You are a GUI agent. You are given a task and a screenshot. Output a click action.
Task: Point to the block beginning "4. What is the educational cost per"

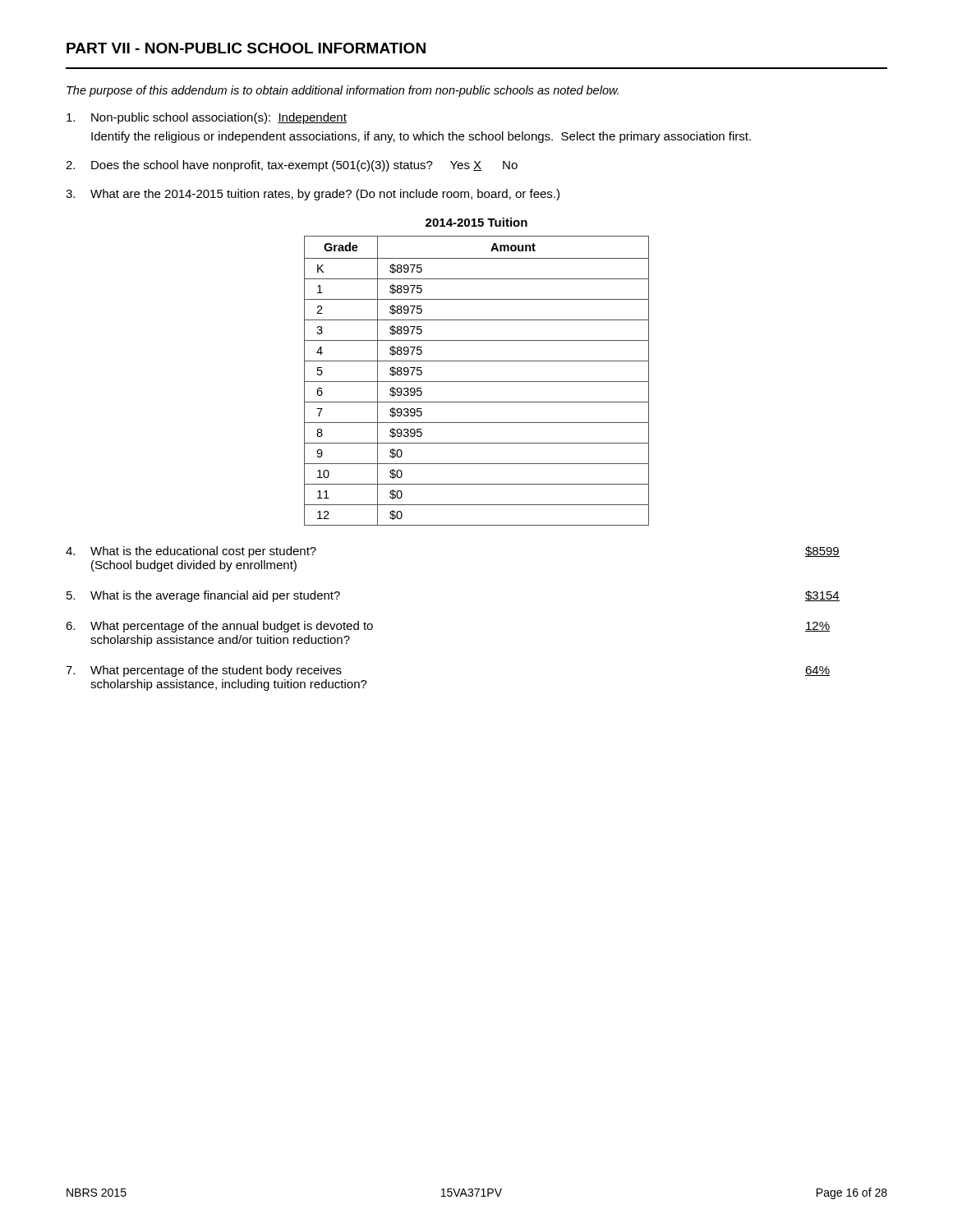click(204, 552)
